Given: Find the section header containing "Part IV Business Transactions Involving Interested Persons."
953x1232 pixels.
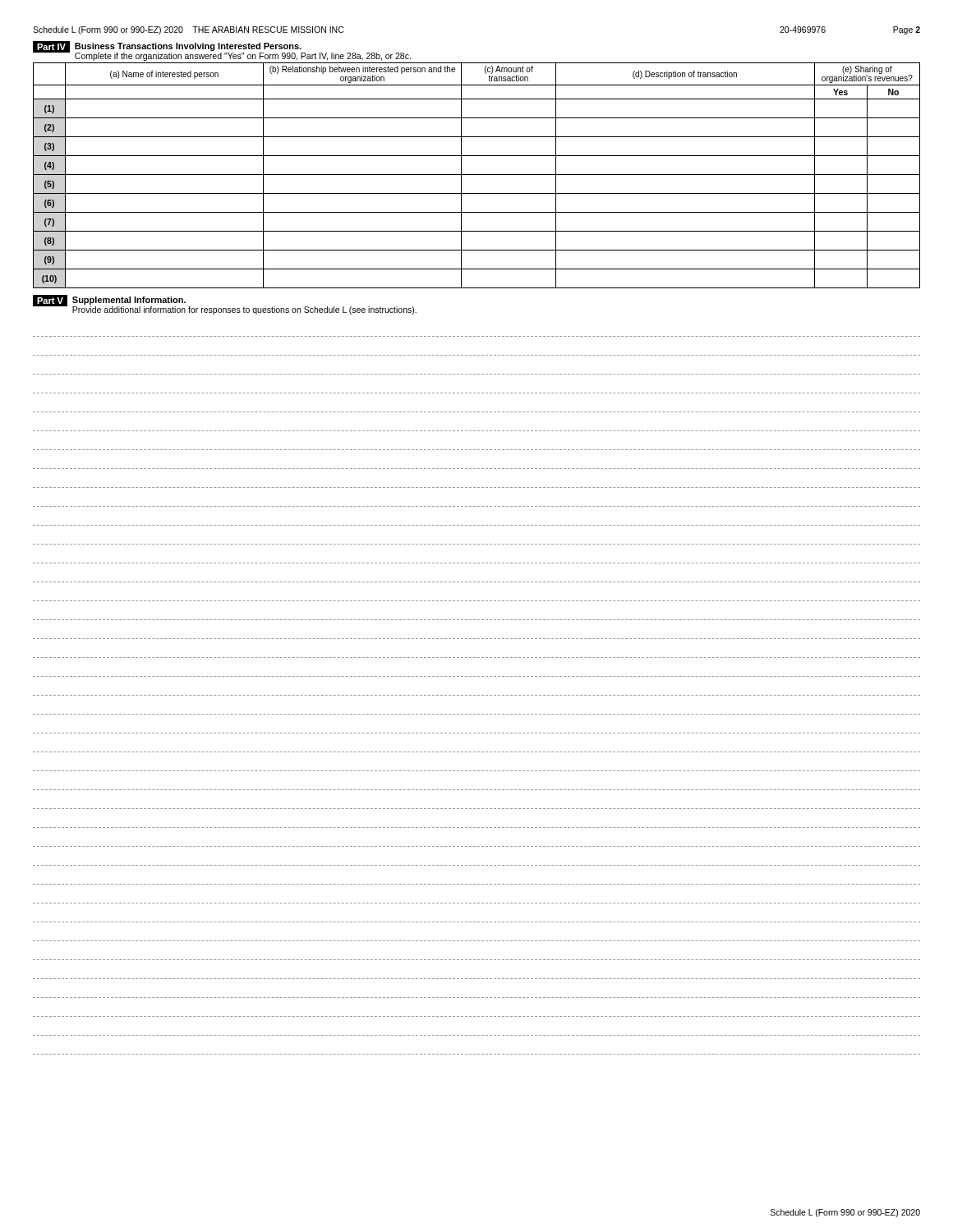Looking at the screenshot, I should pos(222,51).
